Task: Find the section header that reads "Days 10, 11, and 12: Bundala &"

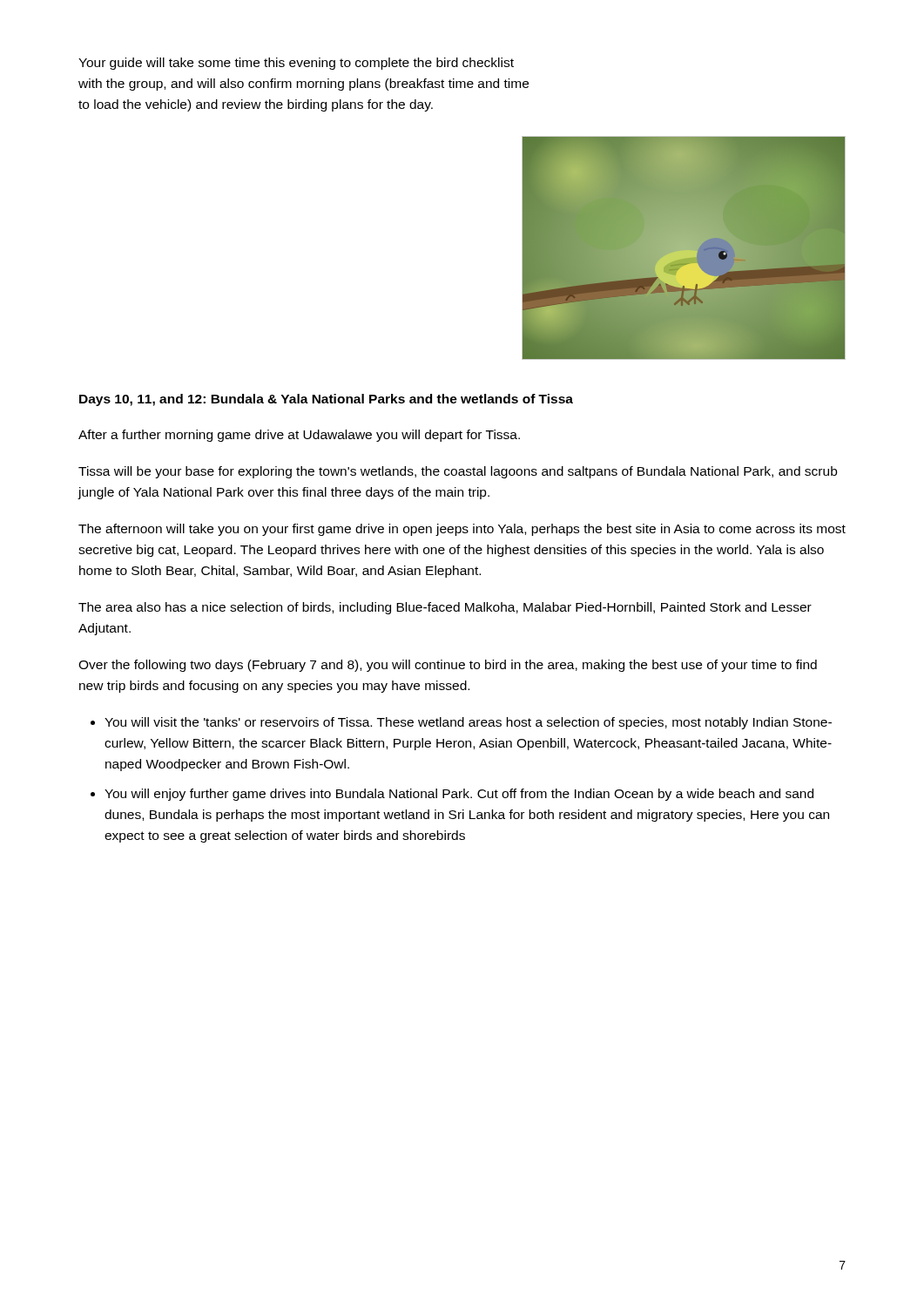Action: click(x=326, y=399)
